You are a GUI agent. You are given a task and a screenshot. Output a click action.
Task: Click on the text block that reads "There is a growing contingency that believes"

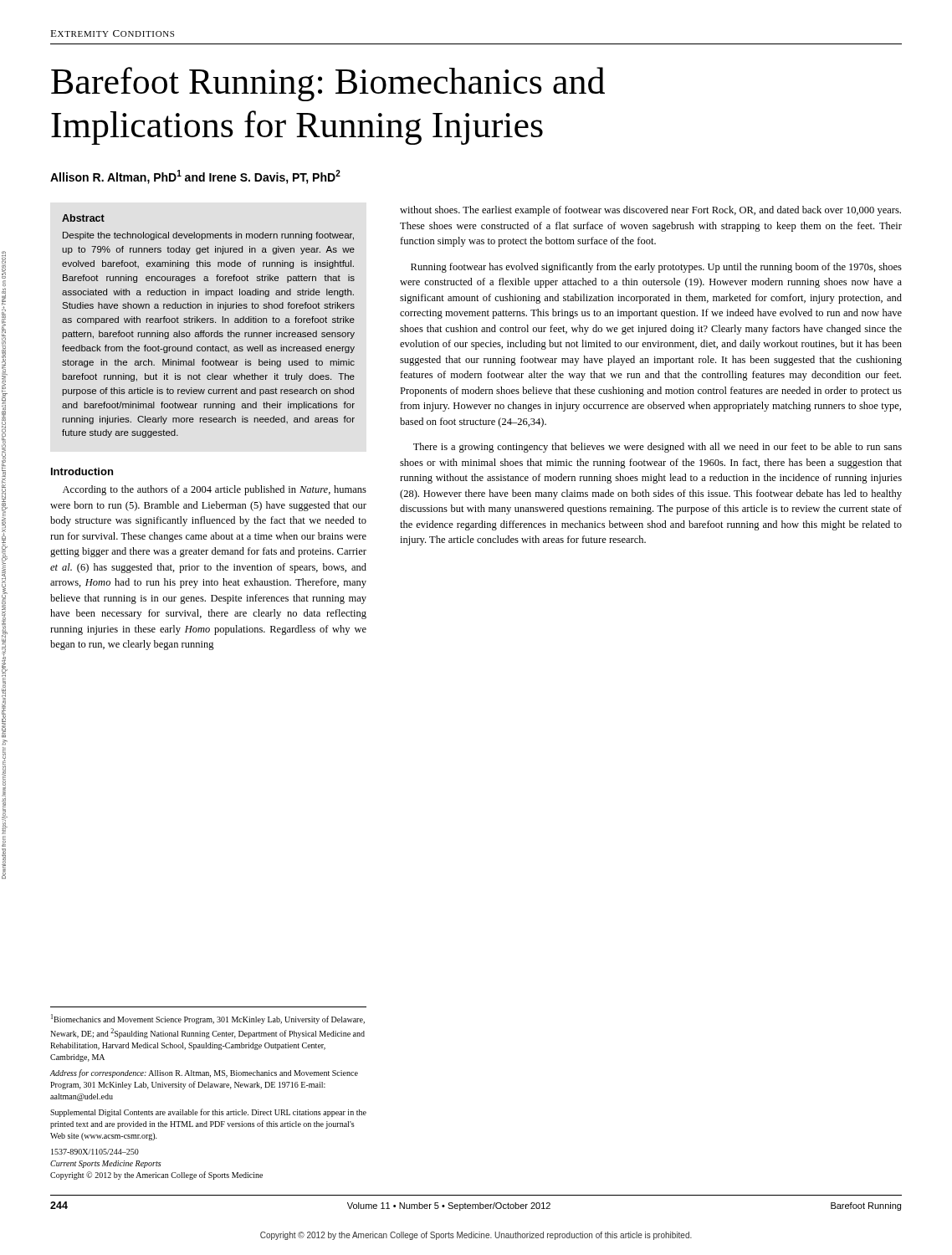(651, 493)
